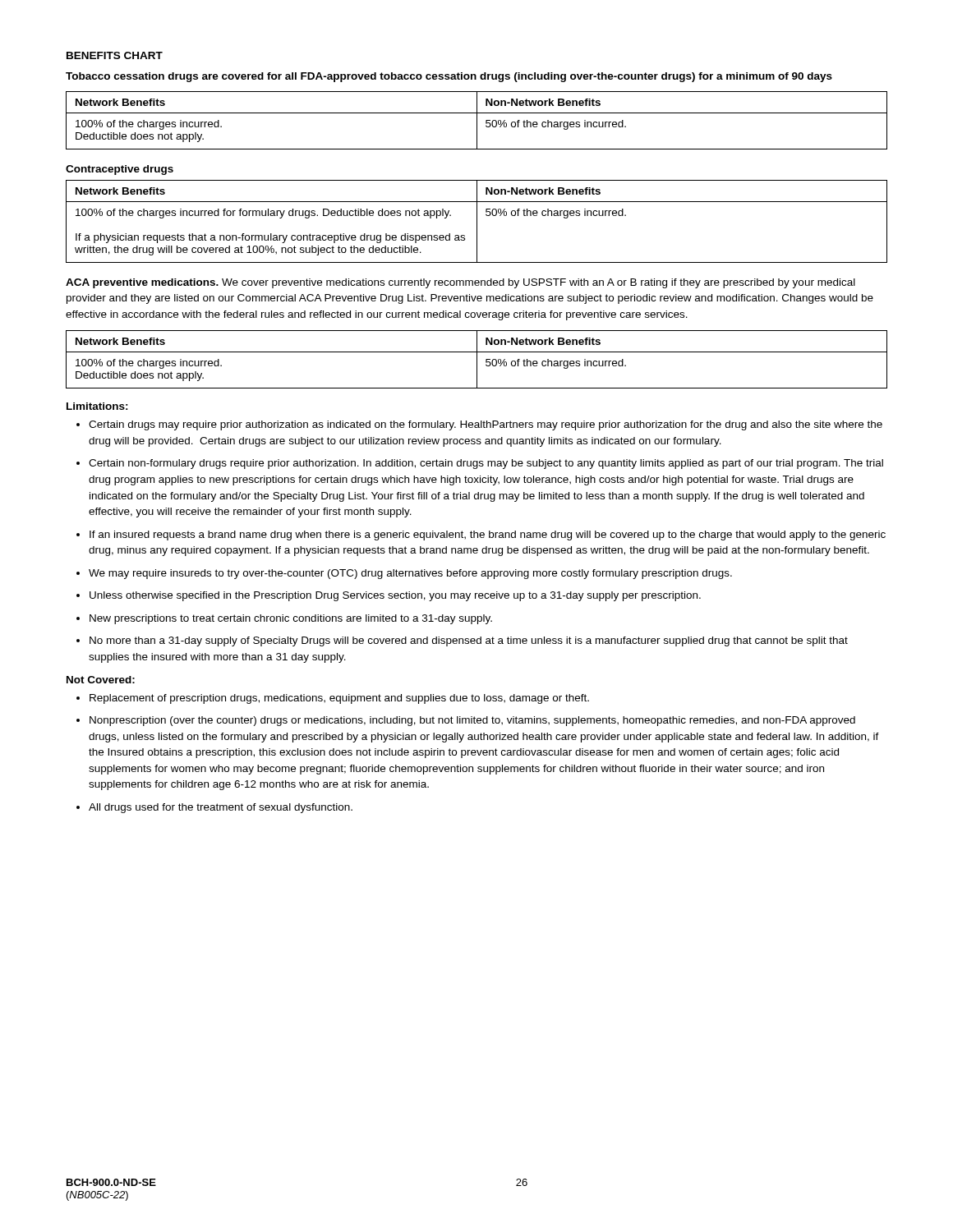
Task: Locate the block of text that opens with "Unless otherwise specified in the Prescription"
Action: pyautogui.click(x=395, y=595)
